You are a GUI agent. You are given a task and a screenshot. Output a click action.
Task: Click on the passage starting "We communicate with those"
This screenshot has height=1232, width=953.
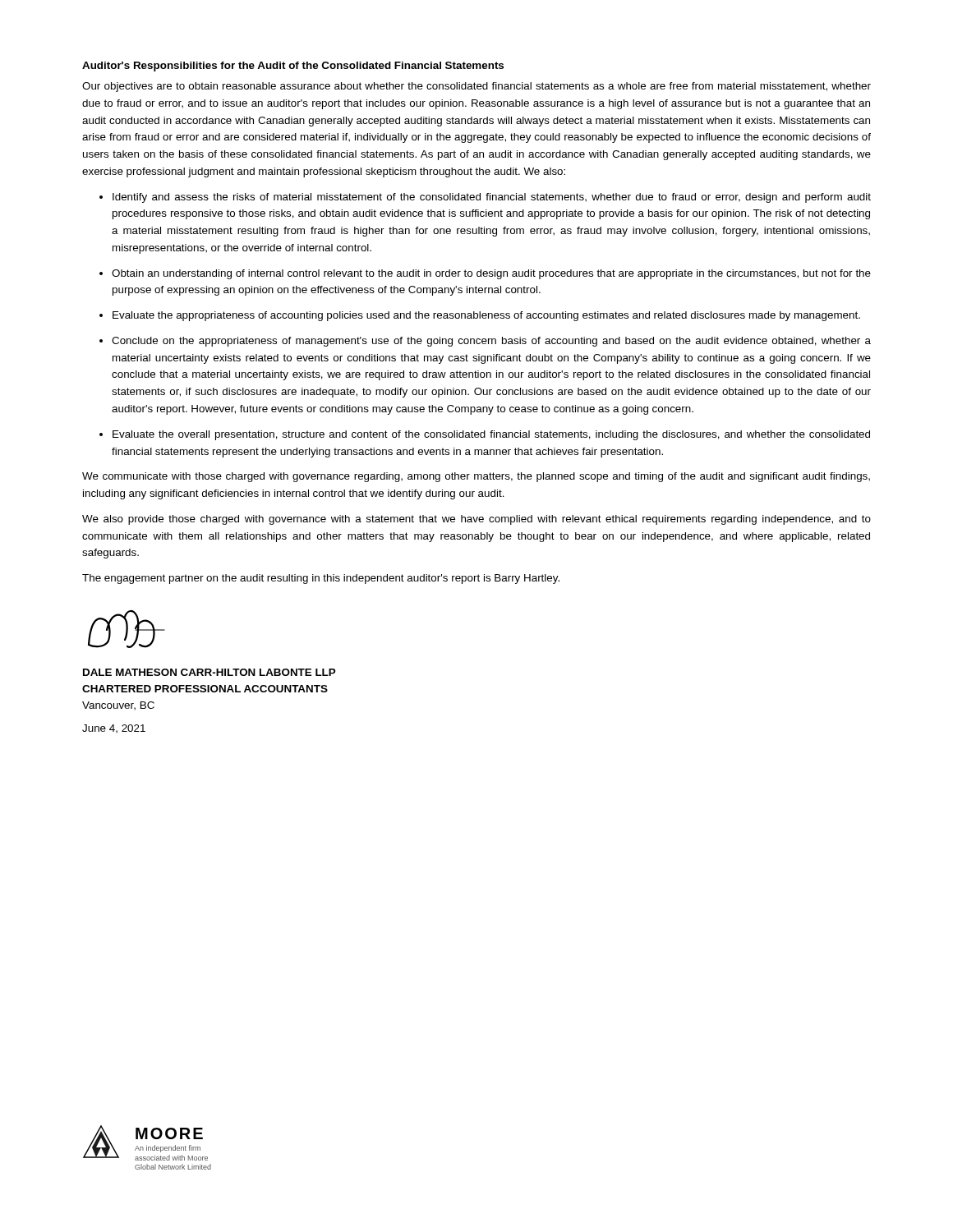point(476,485)
